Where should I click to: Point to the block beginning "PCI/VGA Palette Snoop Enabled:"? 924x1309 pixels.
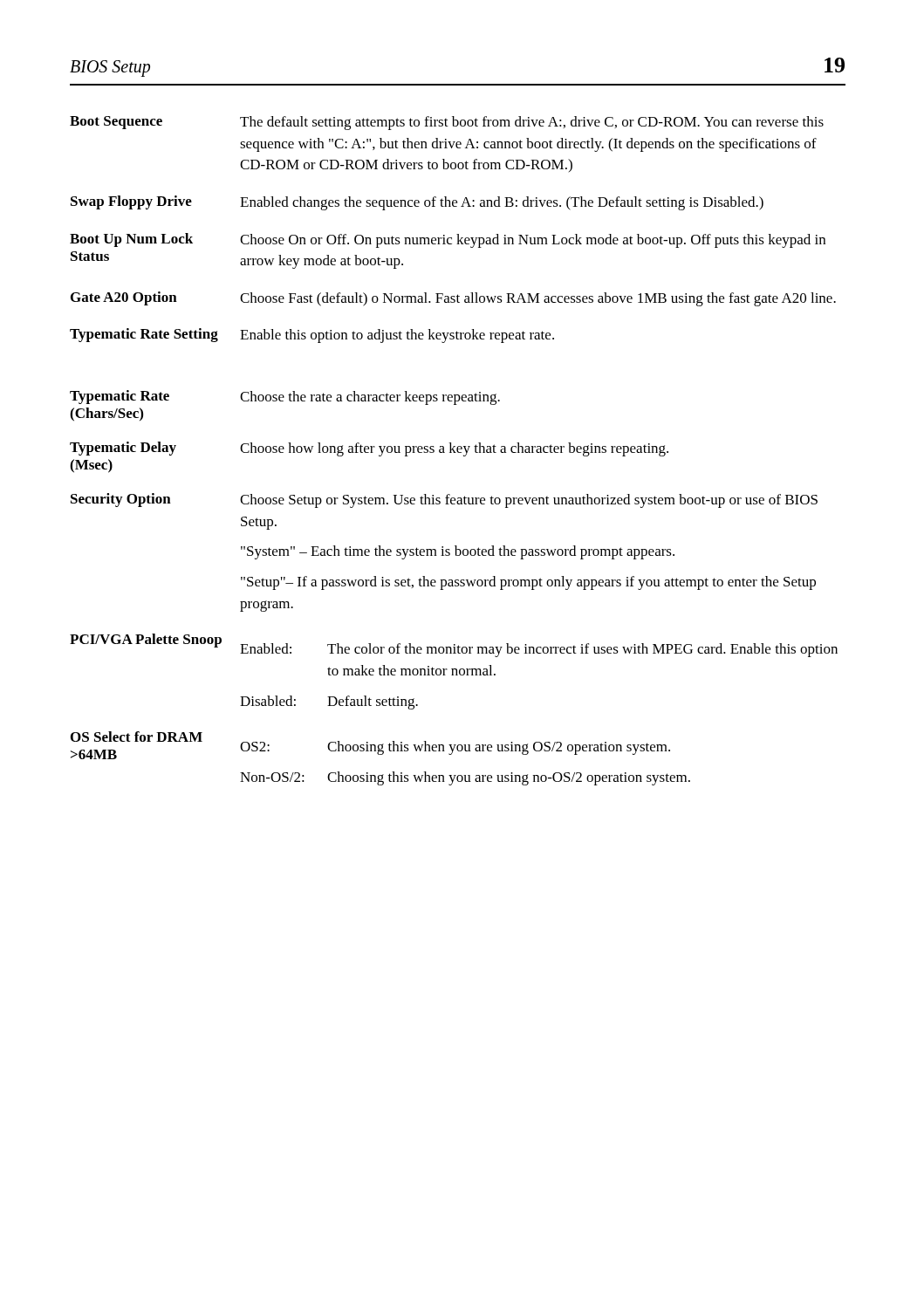[x=458, y=671]
